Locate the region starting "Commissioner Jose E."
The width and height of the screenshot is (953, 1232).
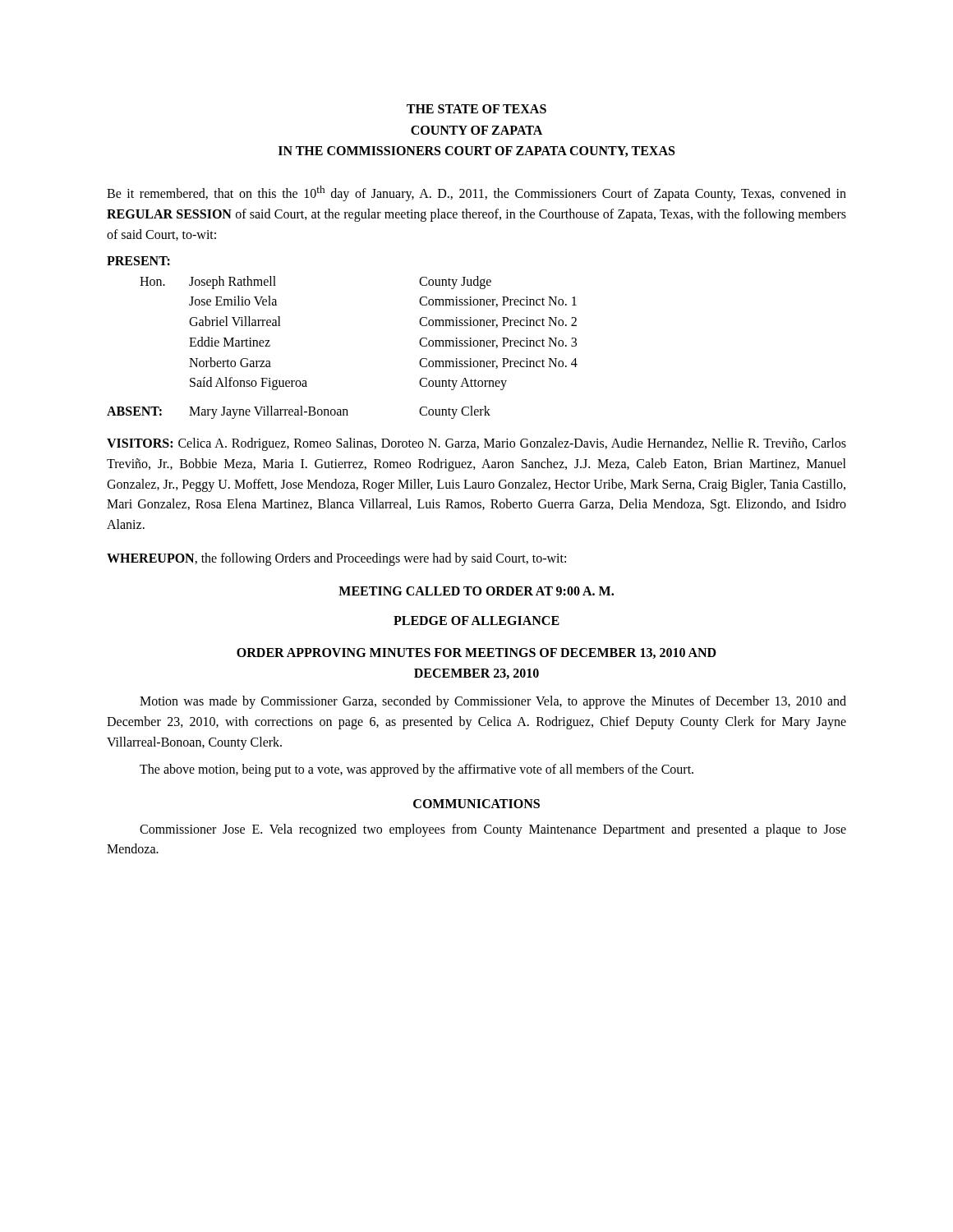[476, 839]
